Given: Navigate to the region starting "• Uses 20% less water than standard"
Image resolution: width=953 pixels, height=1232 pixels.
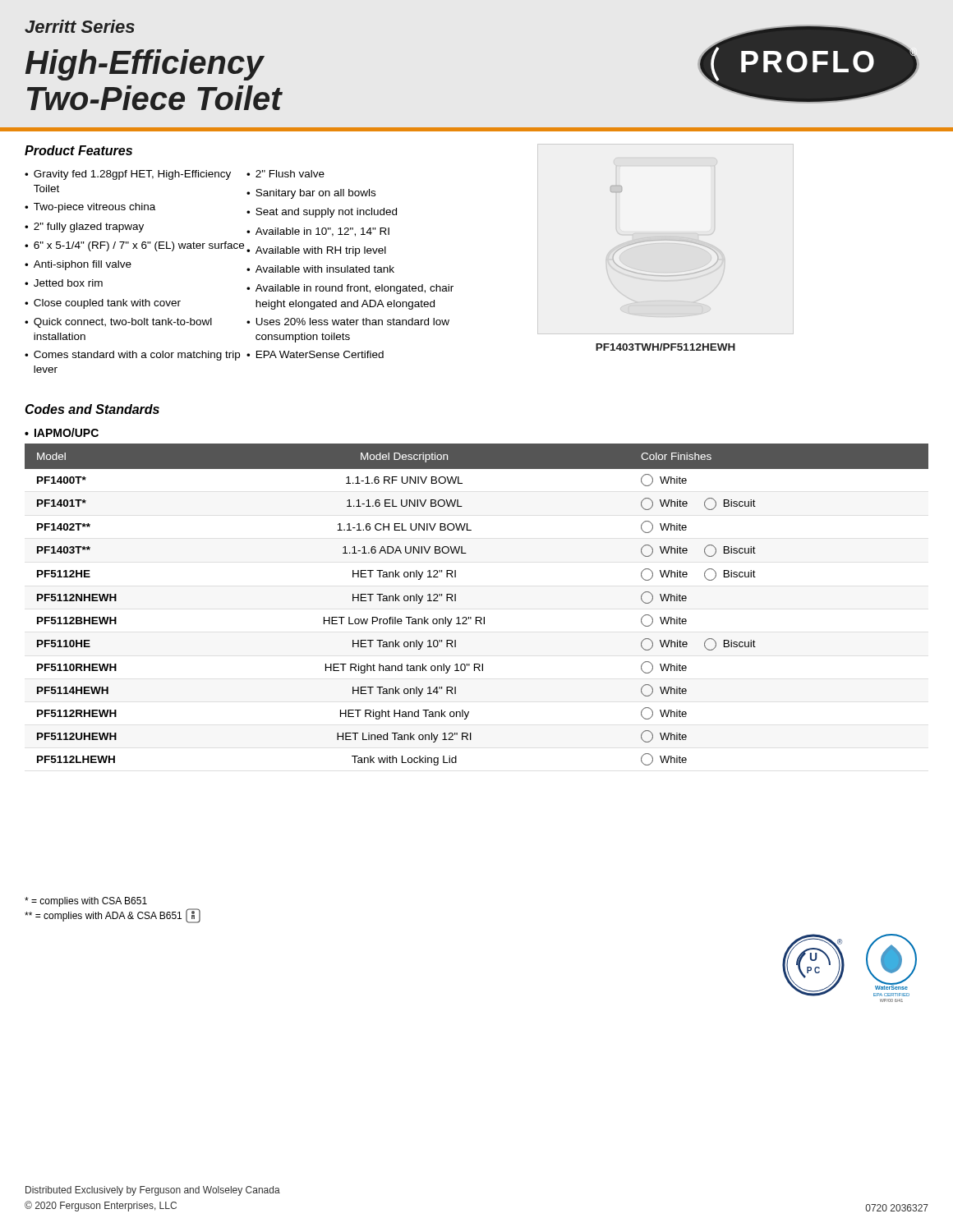Looking at the screenshot, I should pyautogui.click(x=361, y=329).
